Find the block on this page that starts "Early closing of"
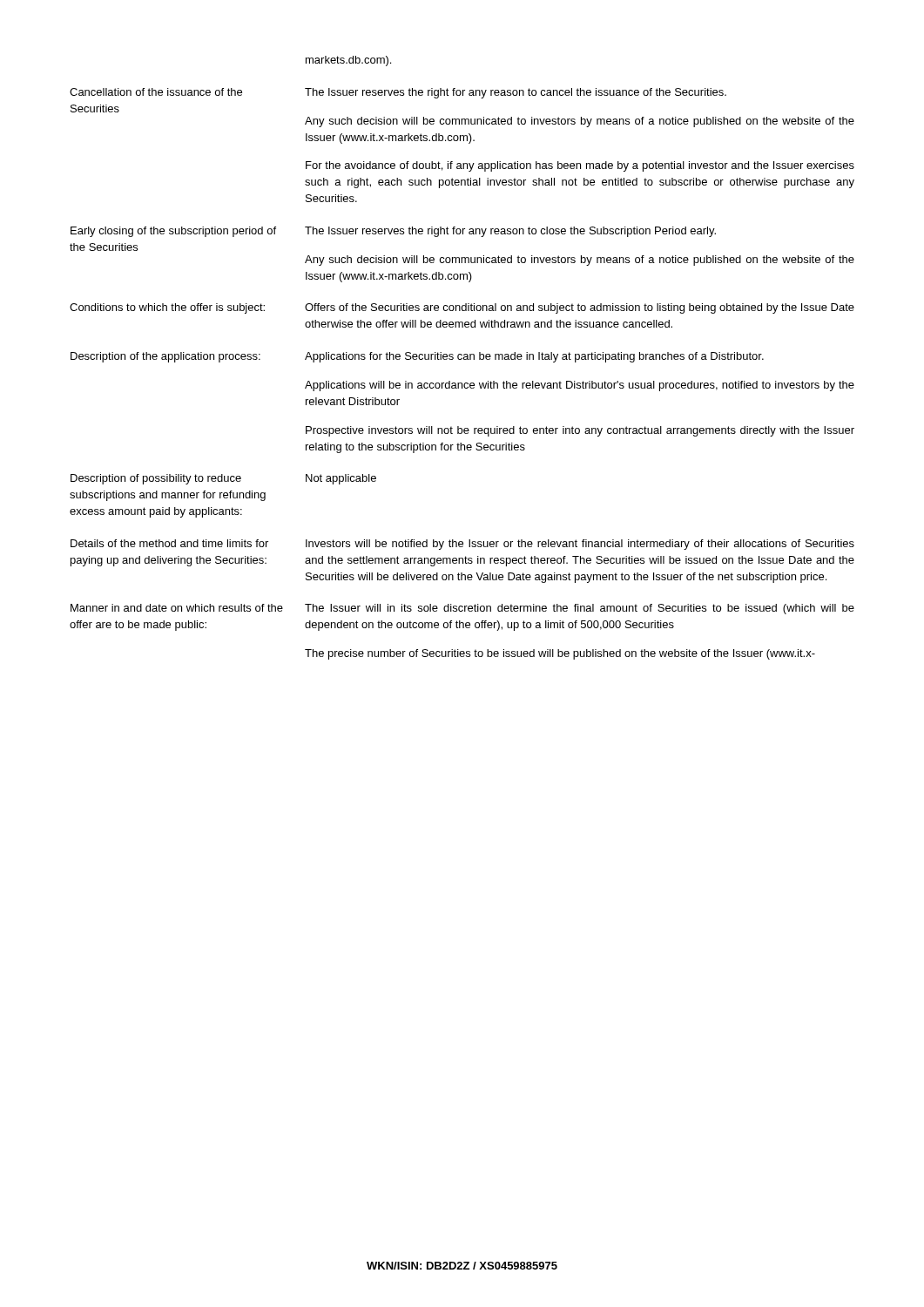Image resolution: width=924 pixels, height=1307 pixels. pyautogui.click(x=173, y=239)
